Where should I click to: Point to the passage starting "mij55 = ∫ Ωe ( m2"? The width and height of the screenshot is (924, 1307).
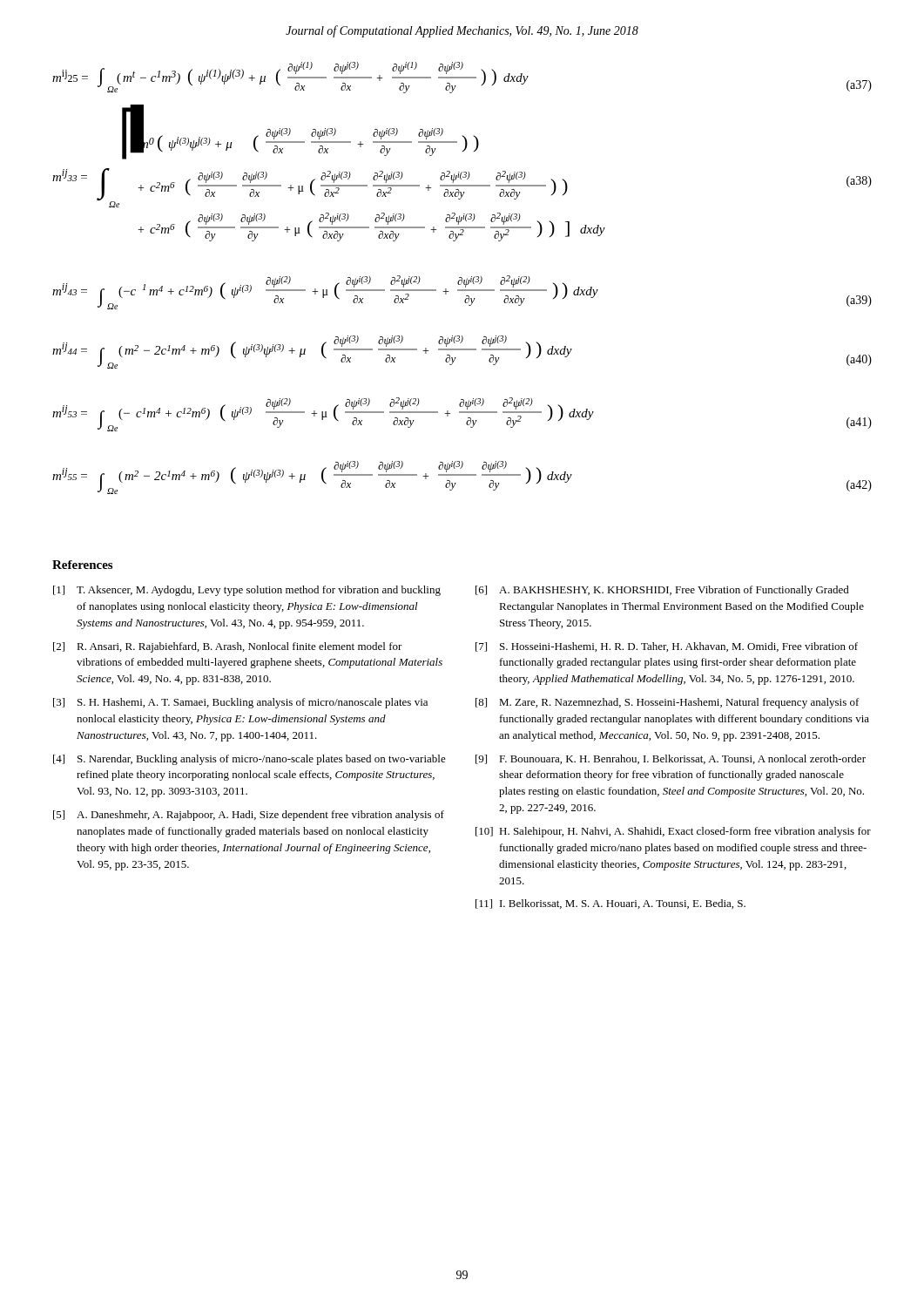pyautogui.click(x=462, y=478)
